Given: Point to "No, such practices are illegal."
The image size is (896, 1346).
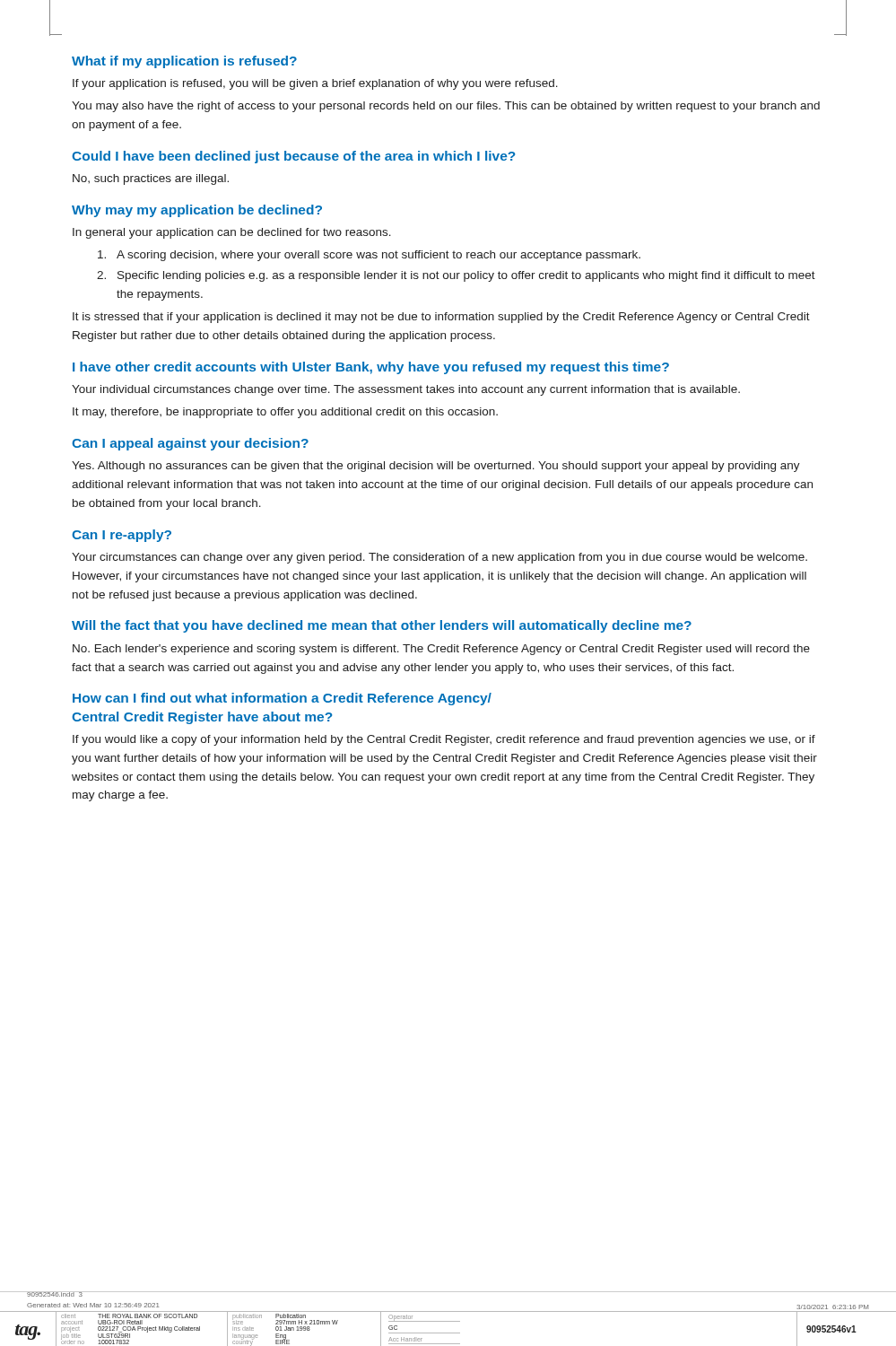Looking at the screenshot, I should click(x=151, y=178).
